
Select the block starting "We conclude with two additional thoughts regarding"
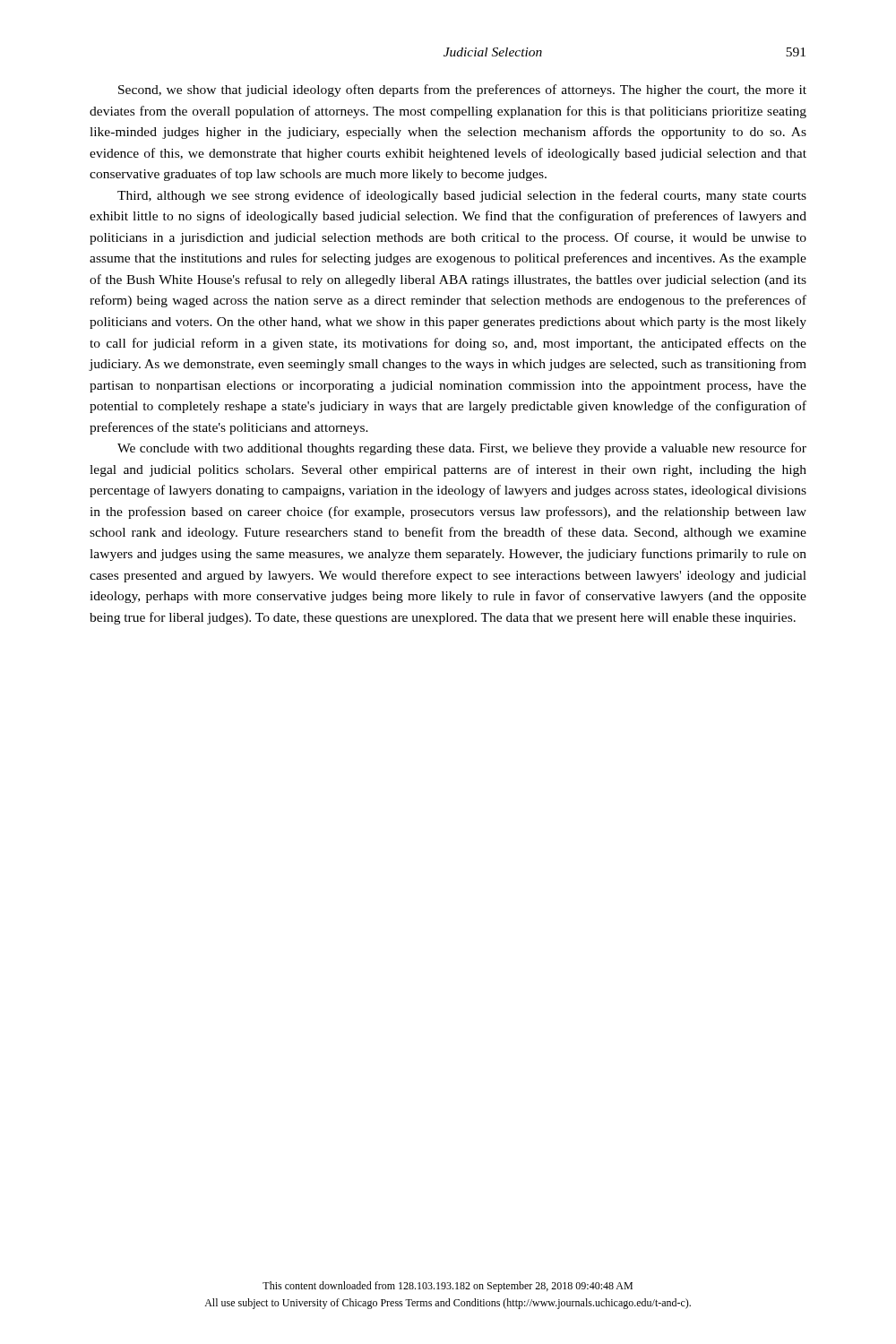(x=448, y=532)
